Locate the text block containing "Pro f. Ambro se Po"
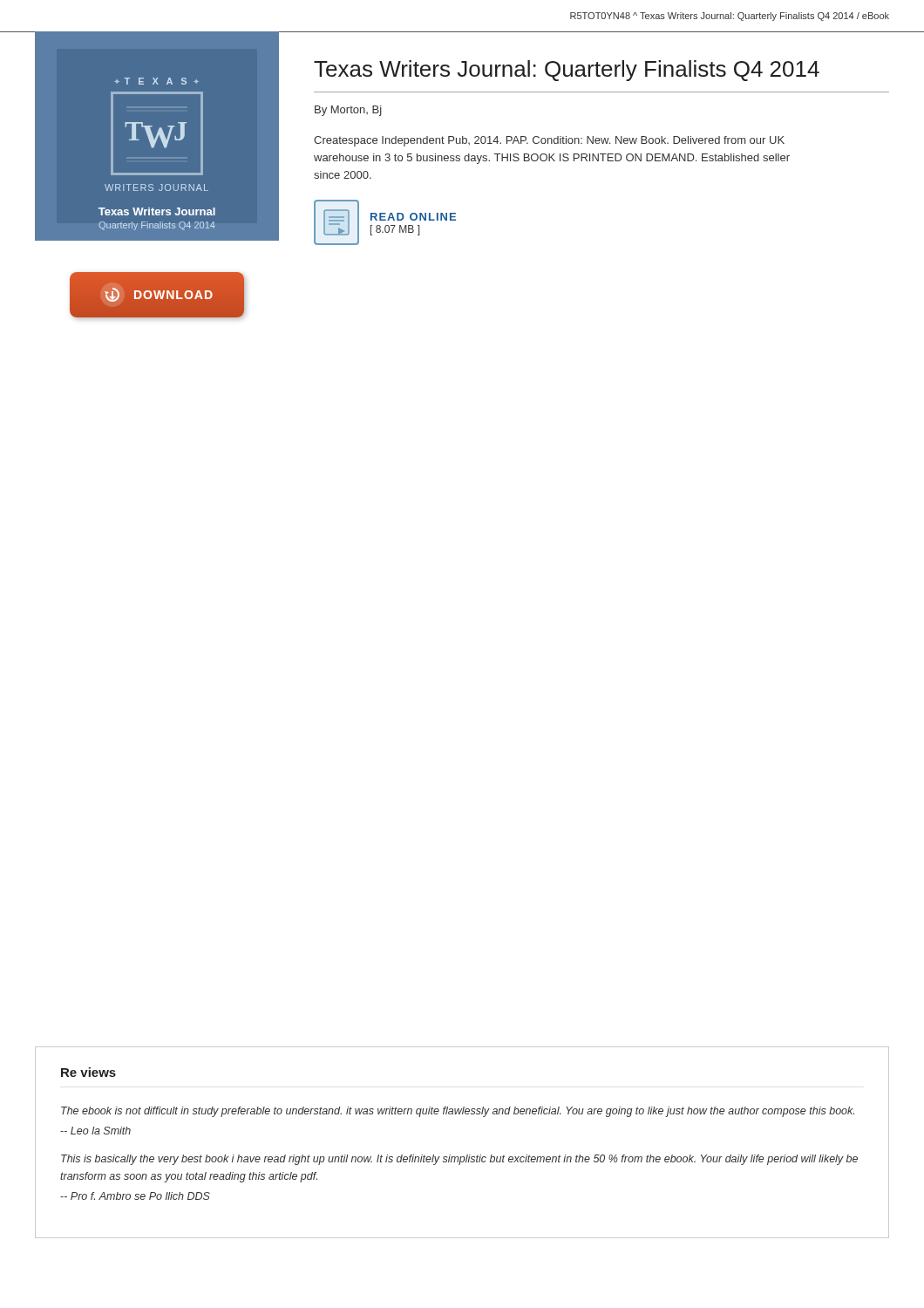Screen dimensions: 1308x924 click(135, 1196)
